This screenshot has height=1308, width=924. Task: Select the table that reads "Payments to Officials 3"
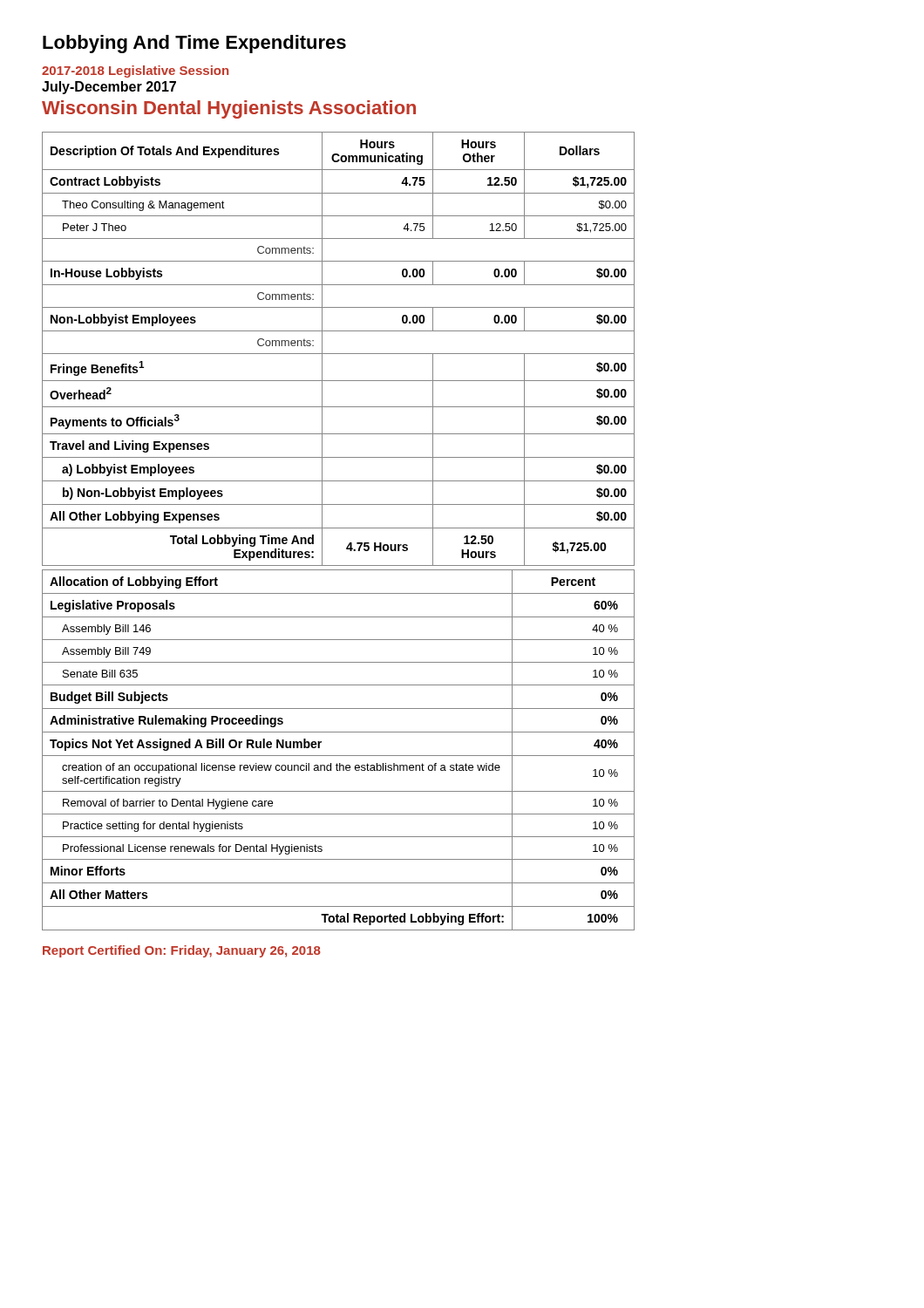(x=338, y=349)
